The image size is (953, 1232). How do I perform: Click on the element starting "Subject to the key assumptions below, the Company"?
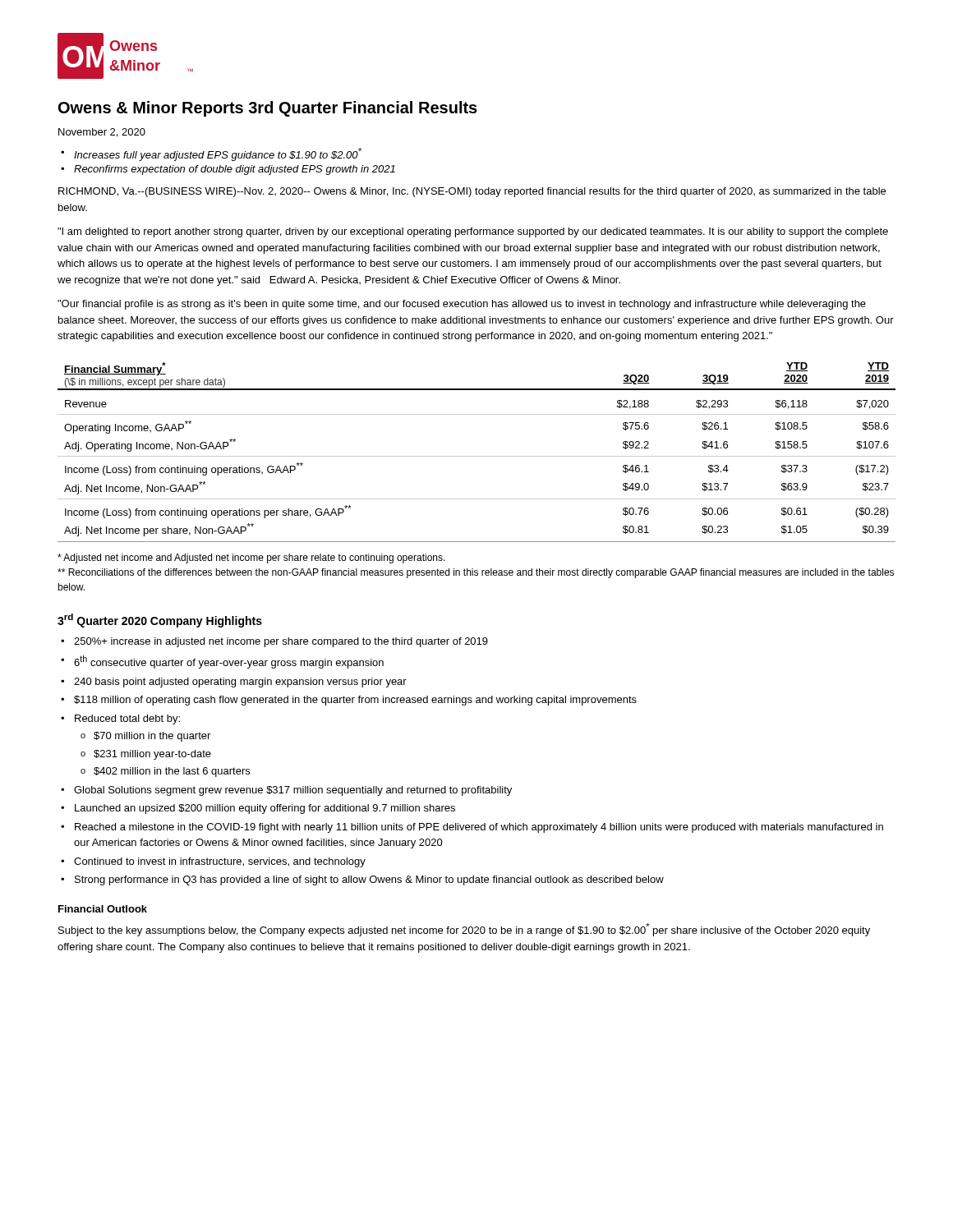tap(464, 937)
